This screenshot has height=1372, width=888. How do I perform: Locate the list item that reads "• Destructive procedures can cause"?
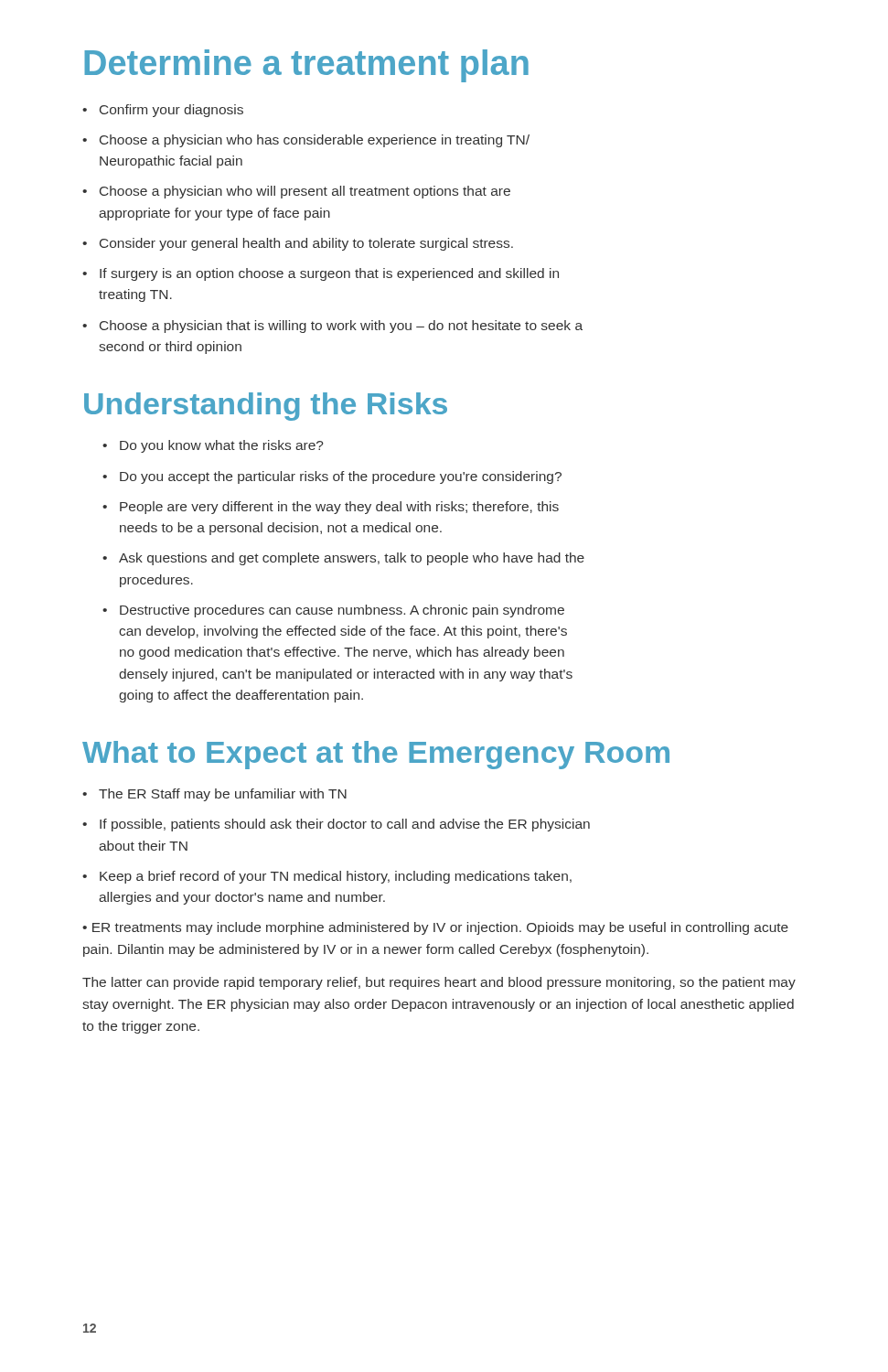click(454, 652)
